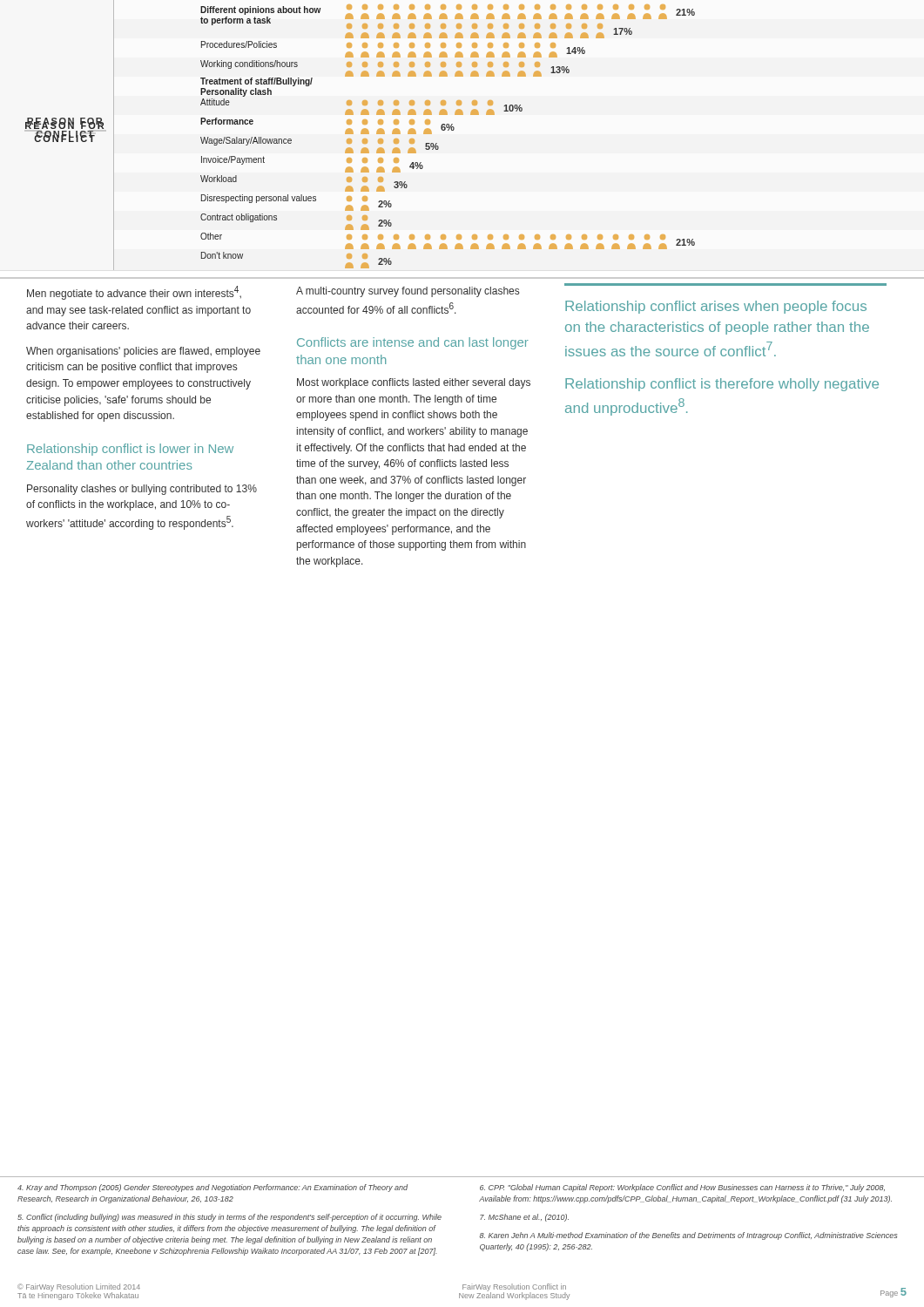Image resolution: width=924 pixels, height=1307 pixels.
Task: Click on the region starting "Relationship conflict is therefore"
Action: click(722, 396)
